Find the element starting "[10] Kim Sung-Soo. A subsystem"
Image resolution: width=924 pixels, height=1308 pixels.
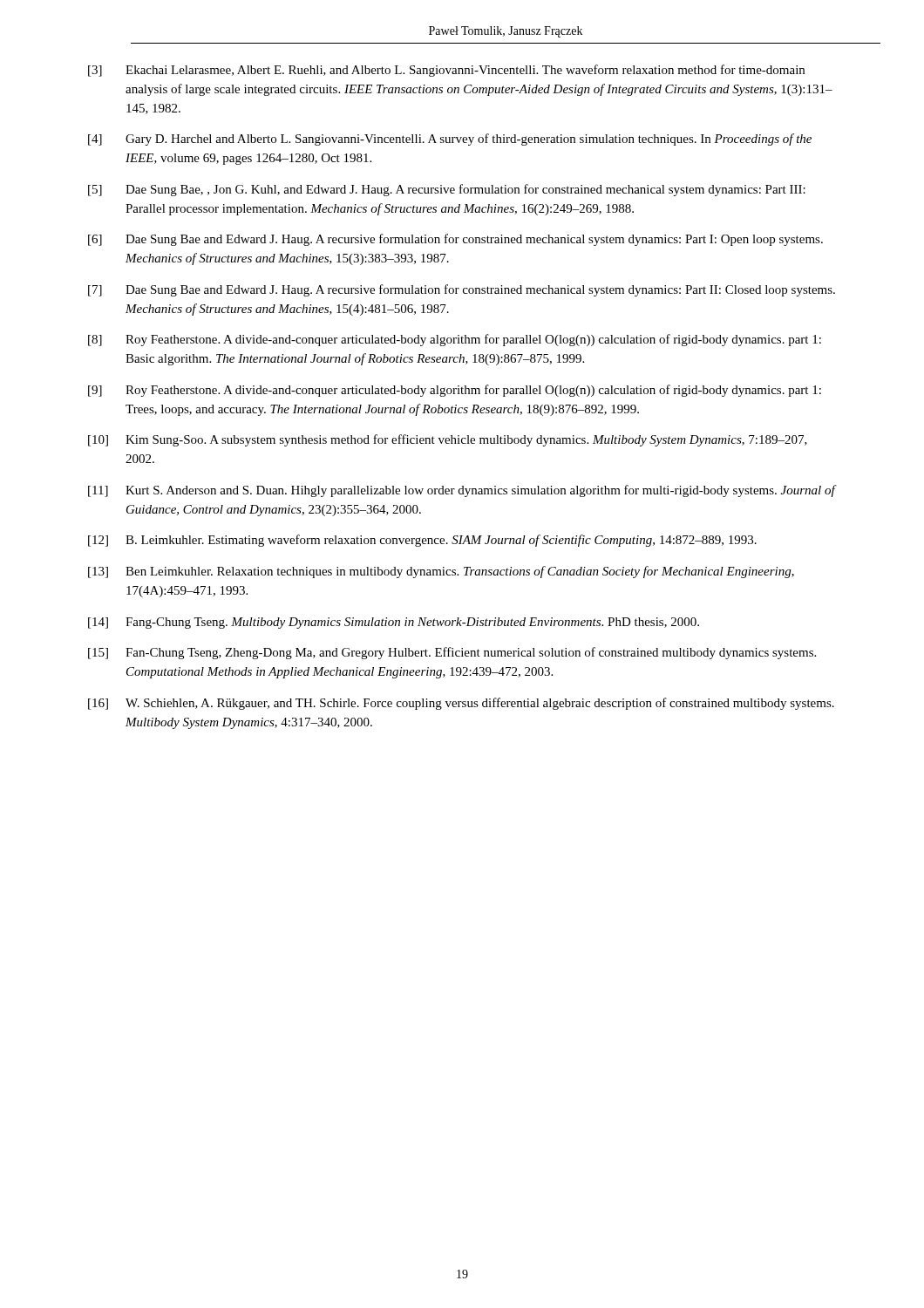462,450
